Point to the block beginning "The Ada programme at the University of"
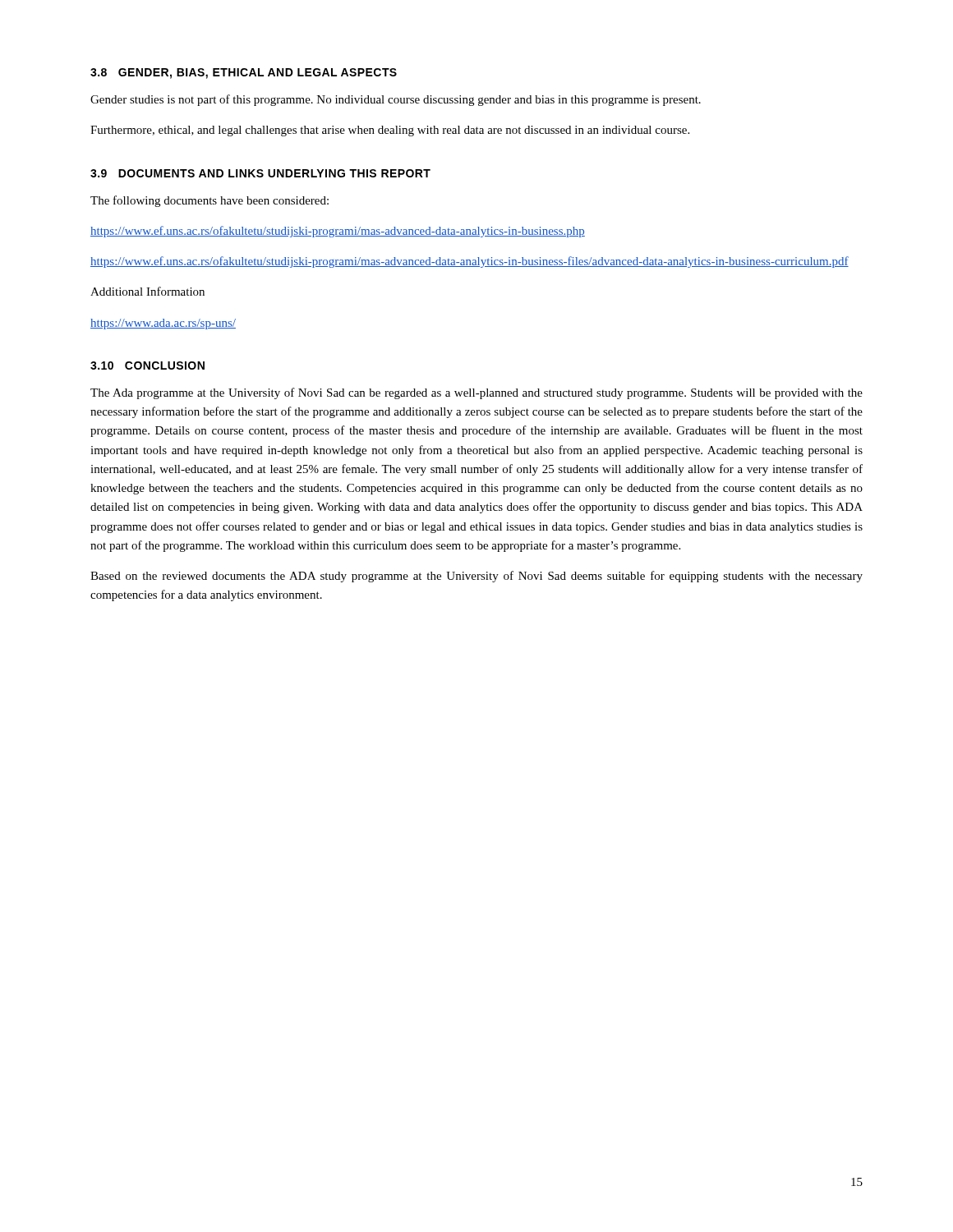Viewport: 953px width, 1232px height. pyautogui.click(x=476, y=469)
